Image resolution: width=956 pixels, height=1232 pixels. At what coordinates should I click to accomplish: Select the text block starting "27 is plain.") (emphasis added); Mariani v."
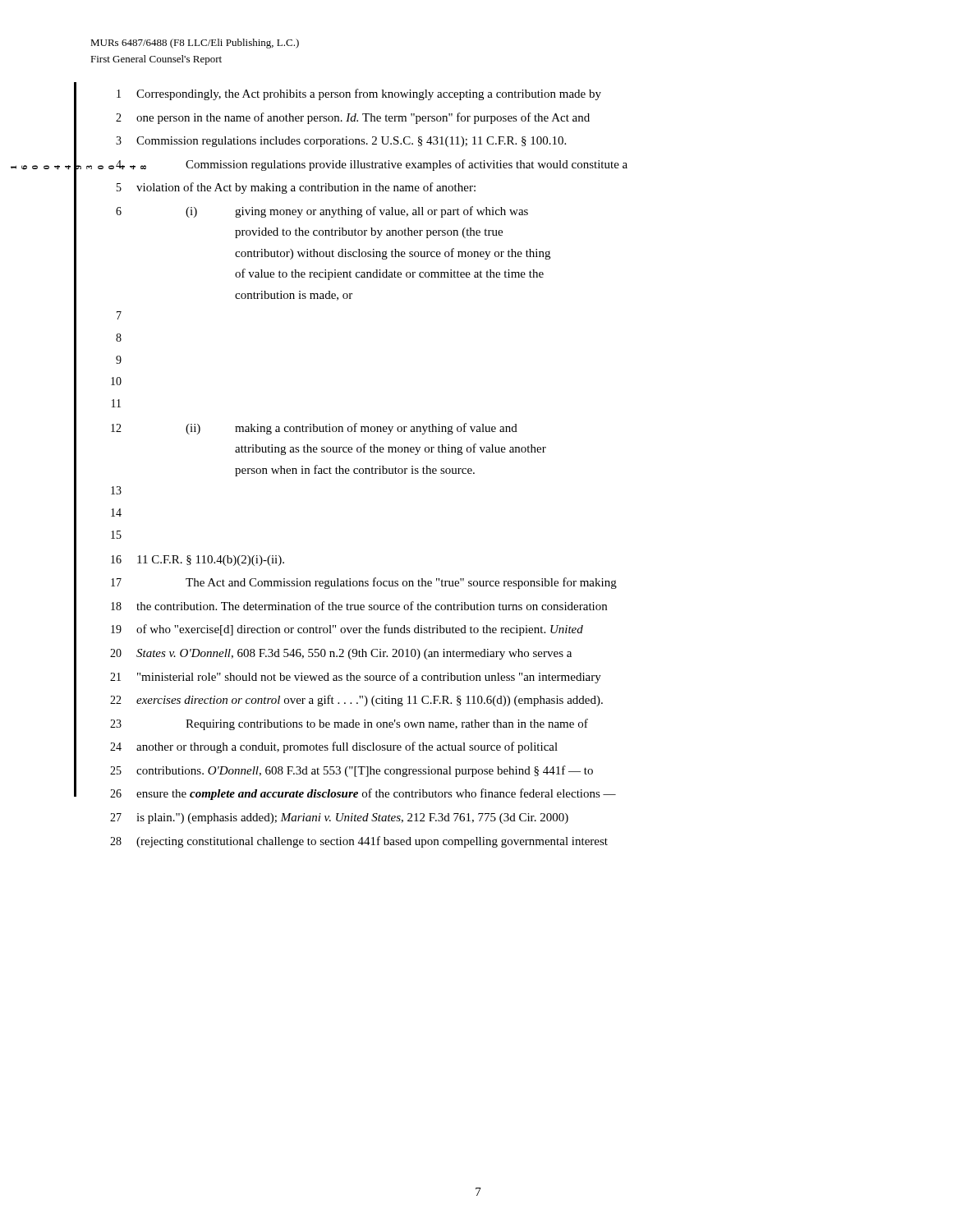[486, 817]
